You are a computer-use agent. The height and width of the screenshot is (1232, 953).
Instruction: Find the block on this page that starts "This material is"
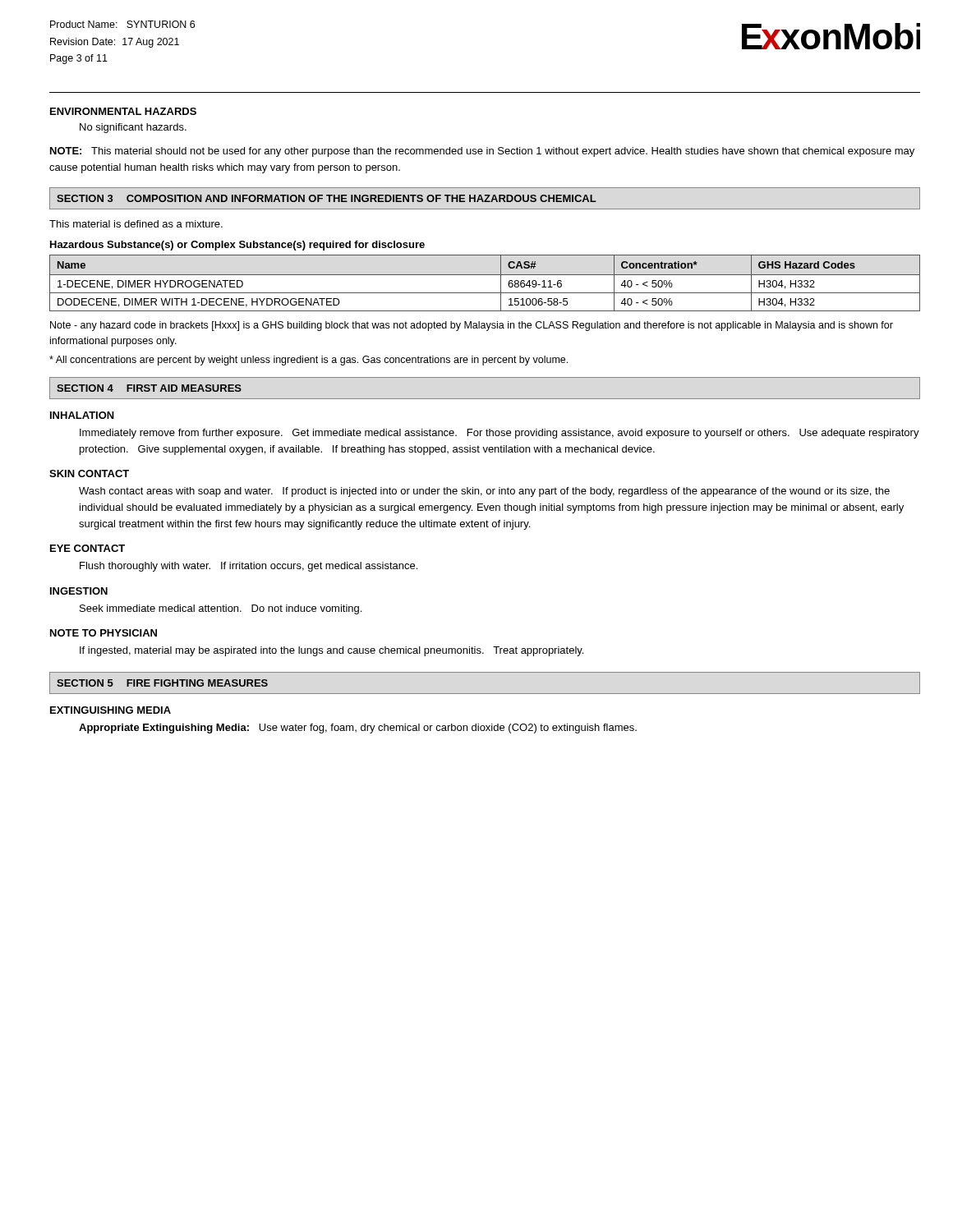click(x=136, y=224)
